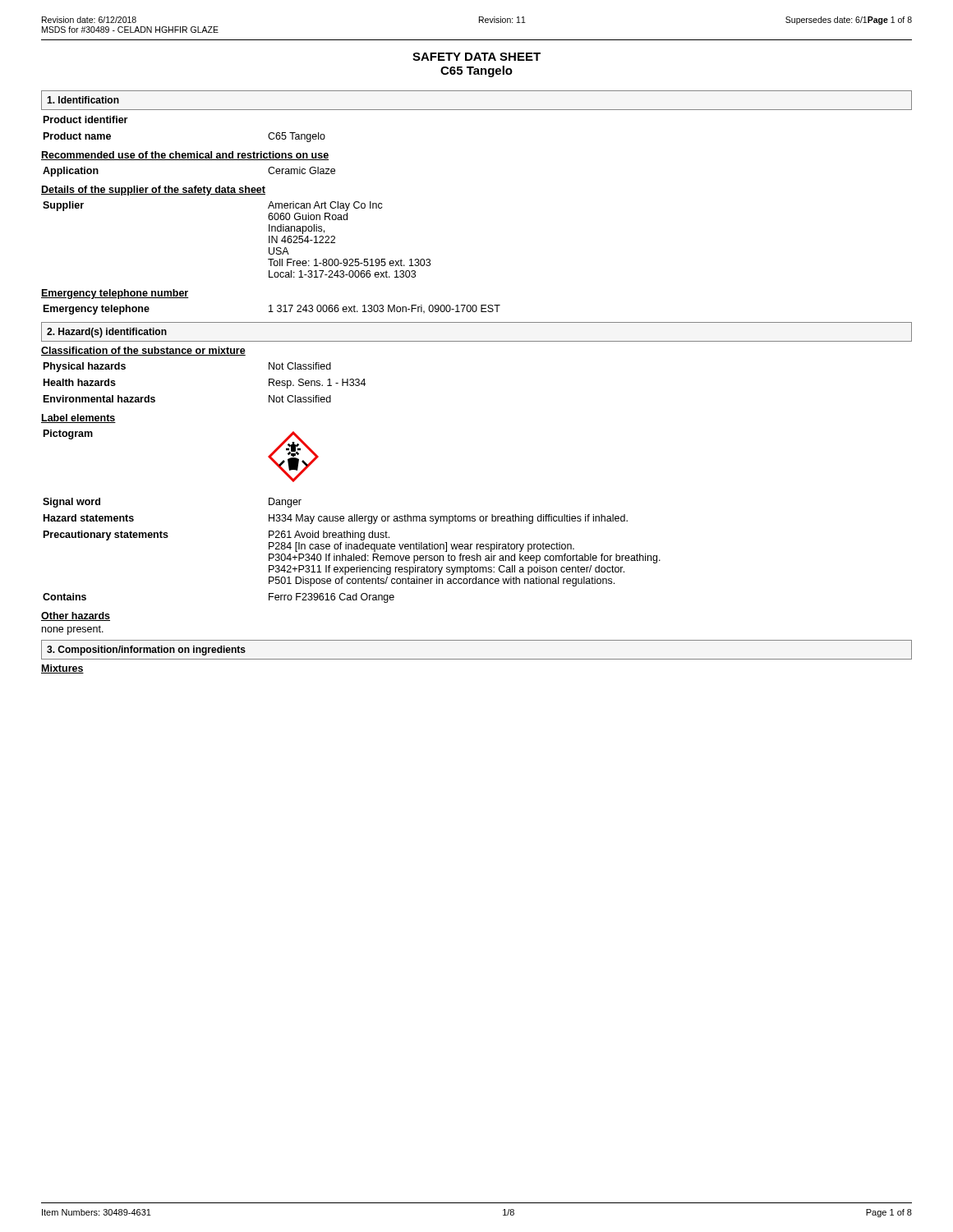Find the text block with the text "Details of the supplier of the"

pyautogui.click(x=153, y=190)
